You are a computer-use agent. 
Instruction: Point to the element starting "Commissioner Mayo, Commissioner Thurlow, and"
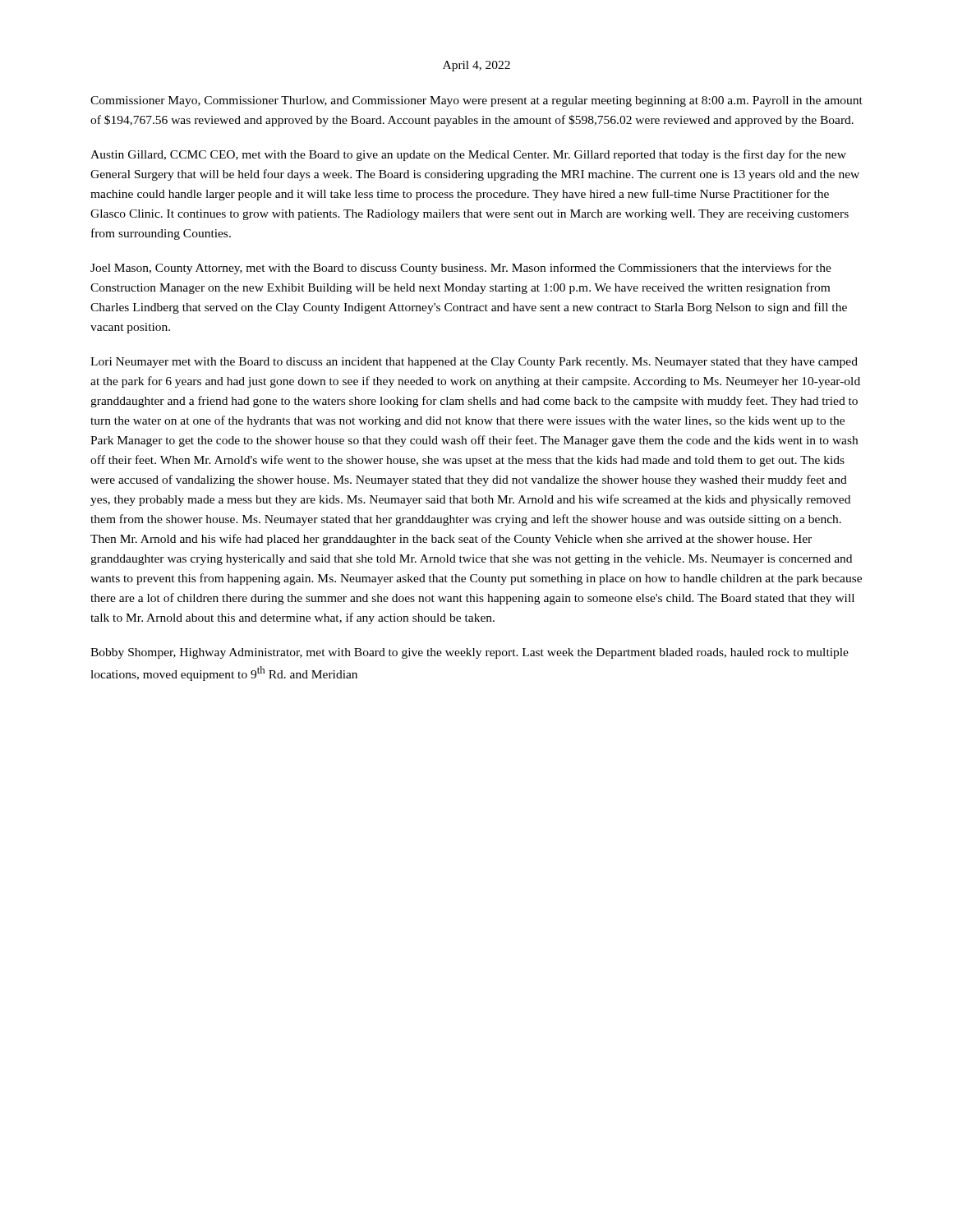coord(476,110)
